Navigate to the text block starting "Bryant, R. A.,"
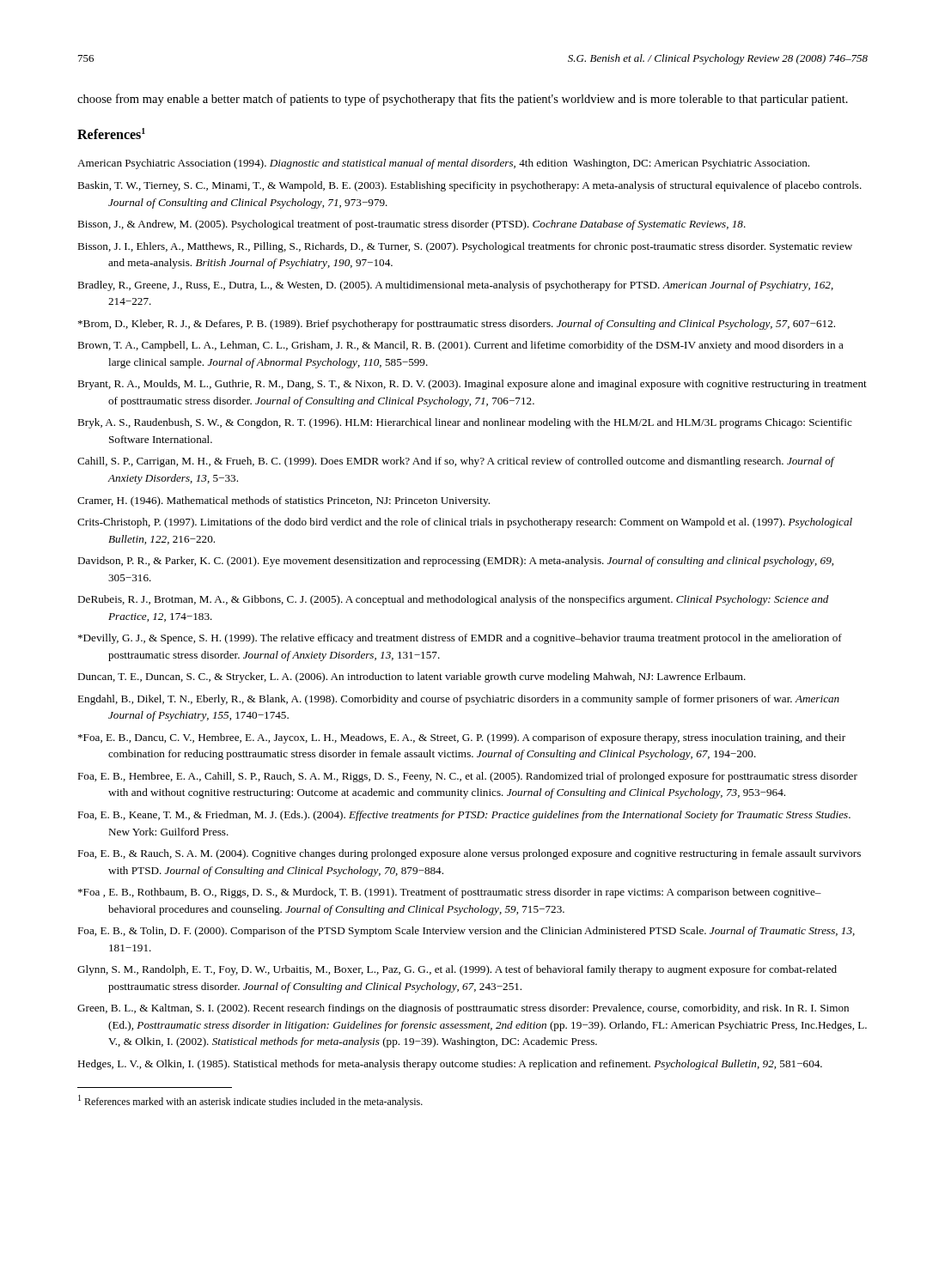This screenshot has height=1288, width=945. (x=472, y=392)
